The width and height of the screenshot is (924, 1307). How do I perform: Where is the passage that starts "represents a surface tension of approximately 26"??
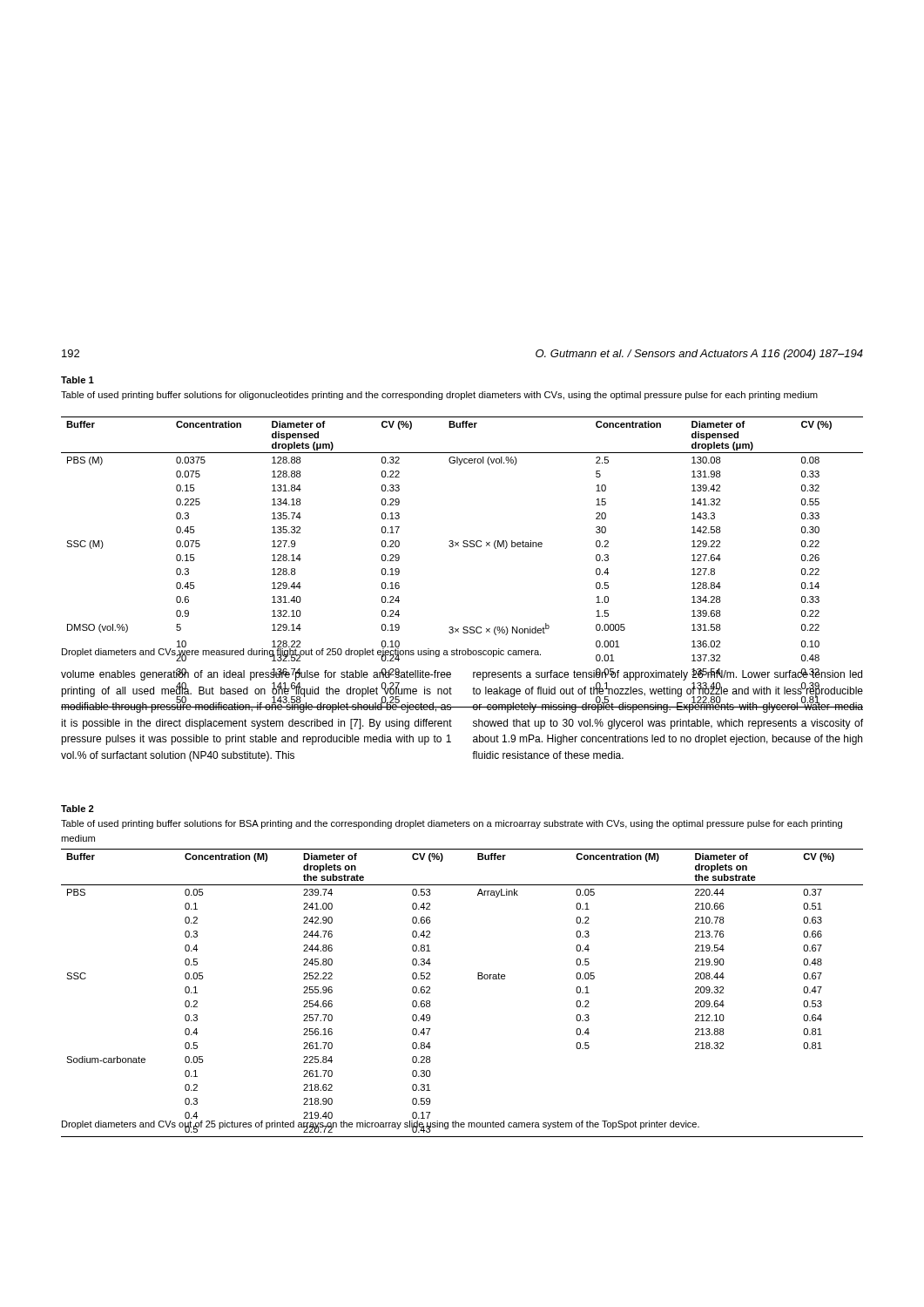(x=668, y=715)
